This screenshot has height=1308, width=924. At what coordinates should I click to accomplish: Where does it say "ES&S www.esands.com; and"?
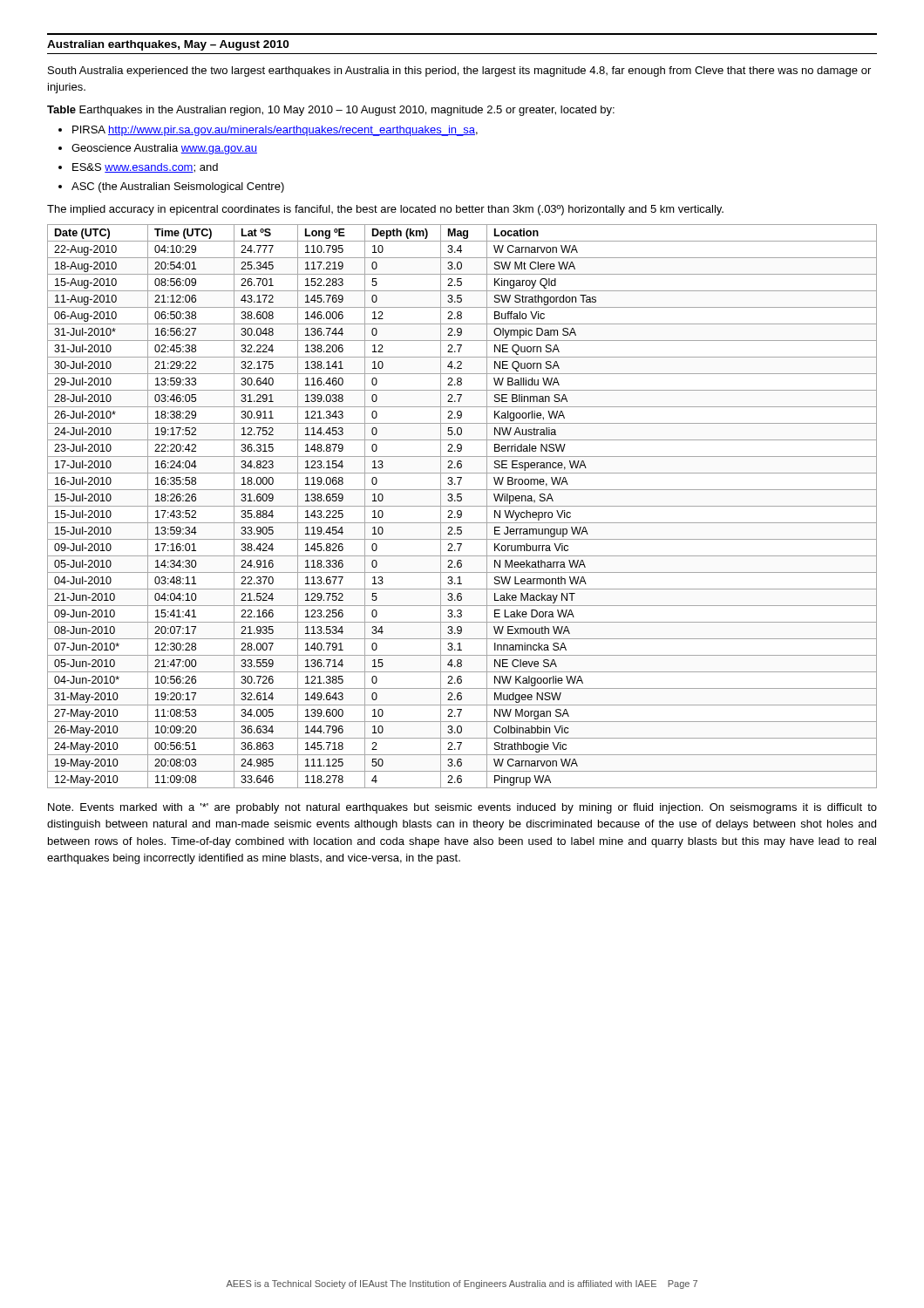coord(145,167)
